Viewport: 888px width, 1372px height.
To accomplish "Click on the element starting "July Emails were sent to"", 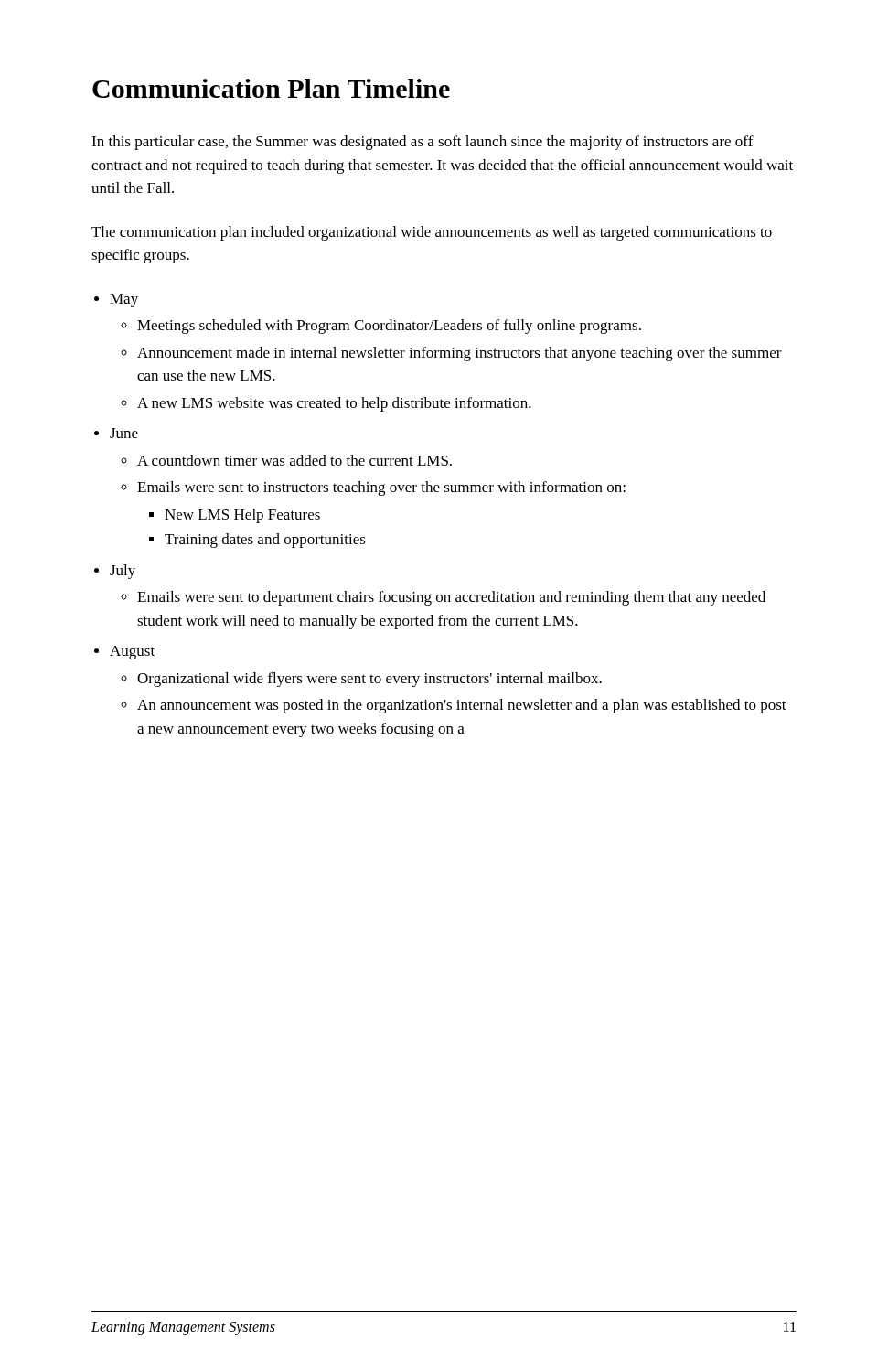I will pyautogui.click(x=453, y=597).
